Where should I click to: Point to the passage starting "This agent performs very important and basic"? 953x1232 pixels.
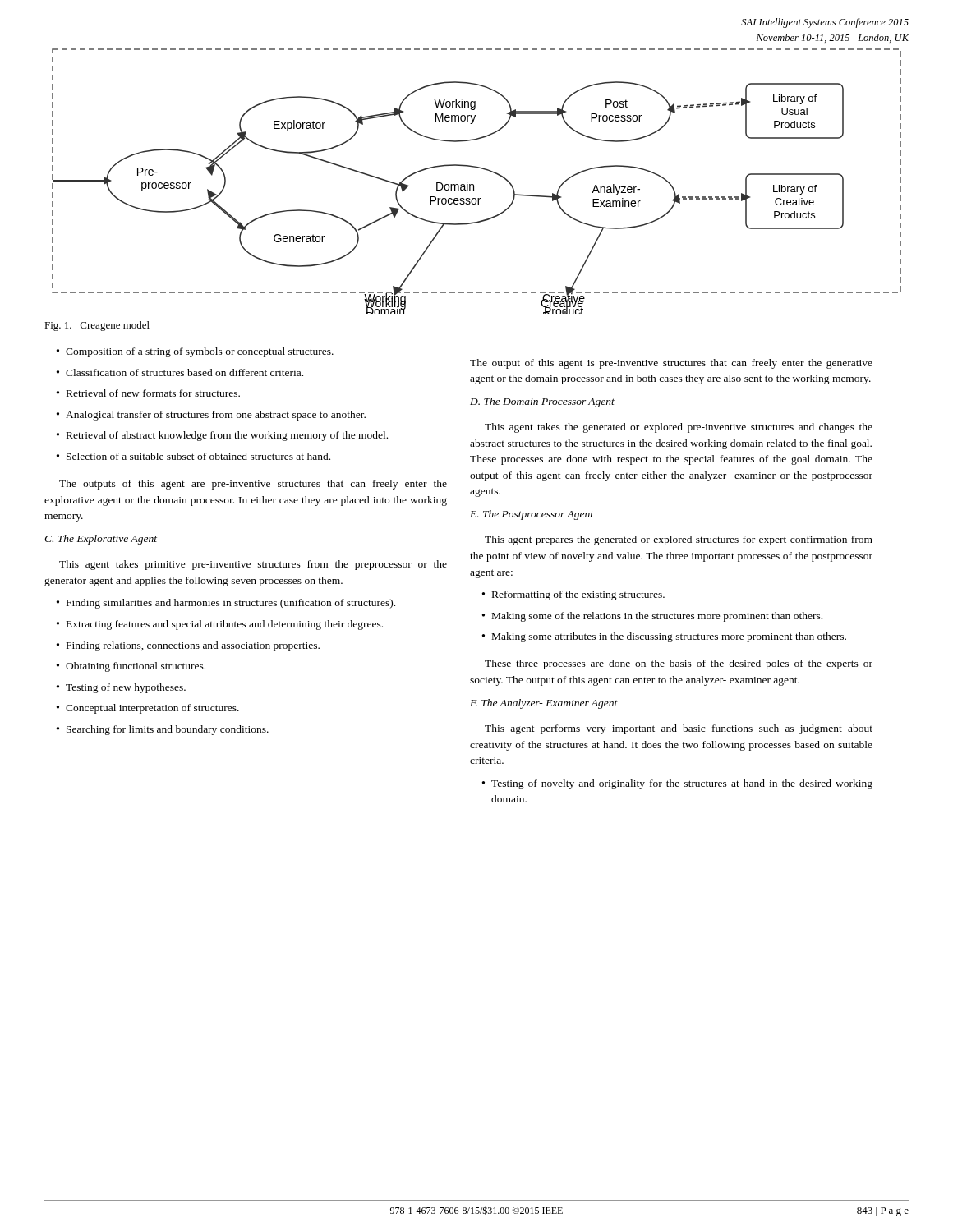(671, 744)
